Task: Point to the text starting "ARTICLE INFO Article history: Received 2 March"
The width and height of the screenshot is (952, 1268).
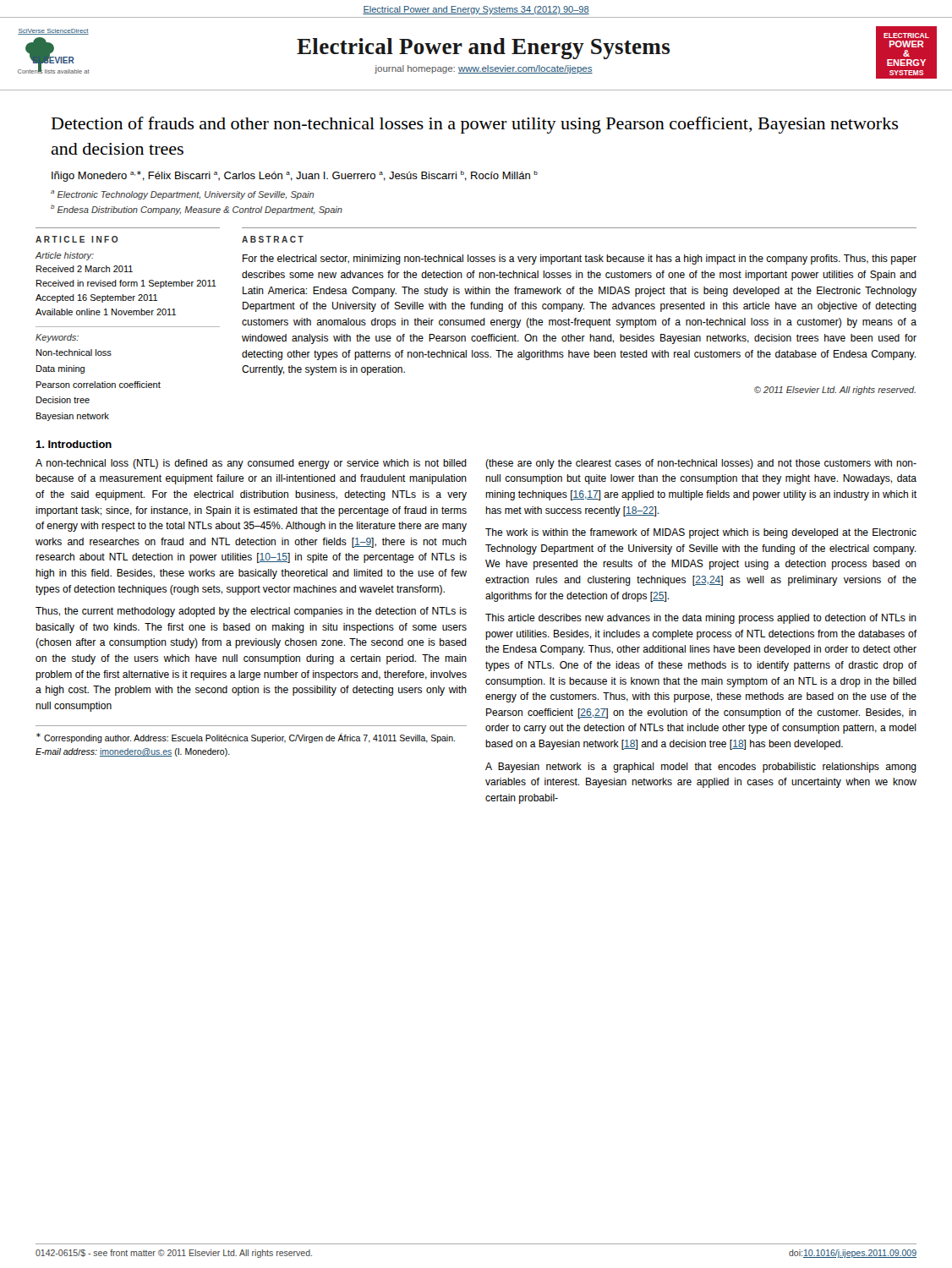Action: (128, 330)
